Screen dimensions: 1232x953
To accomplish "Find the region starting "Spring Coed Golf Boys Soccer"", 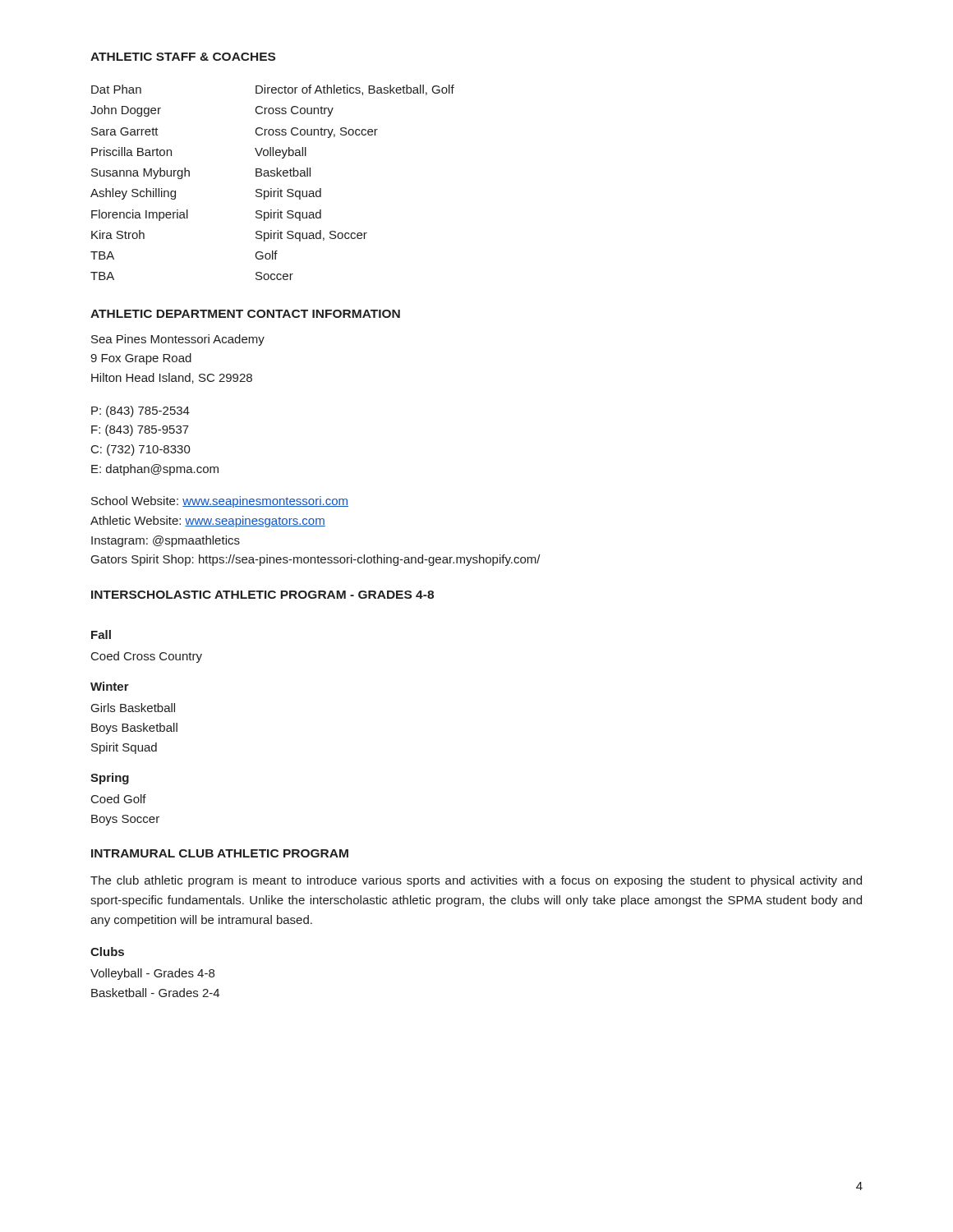I will [x=110, y=779].
